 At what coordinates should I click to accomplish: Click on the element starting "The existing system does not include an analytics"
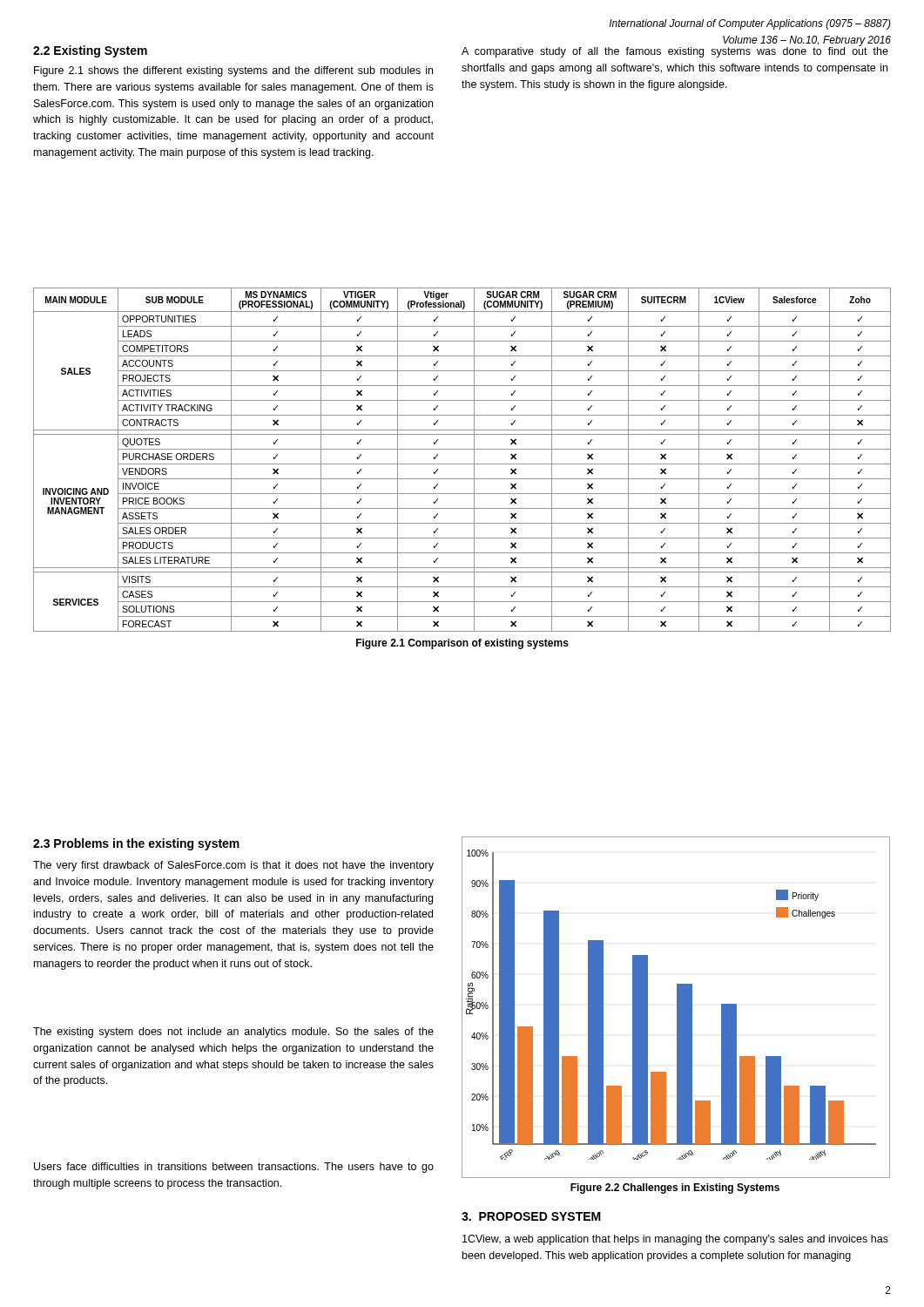(x=233, y=1056)
